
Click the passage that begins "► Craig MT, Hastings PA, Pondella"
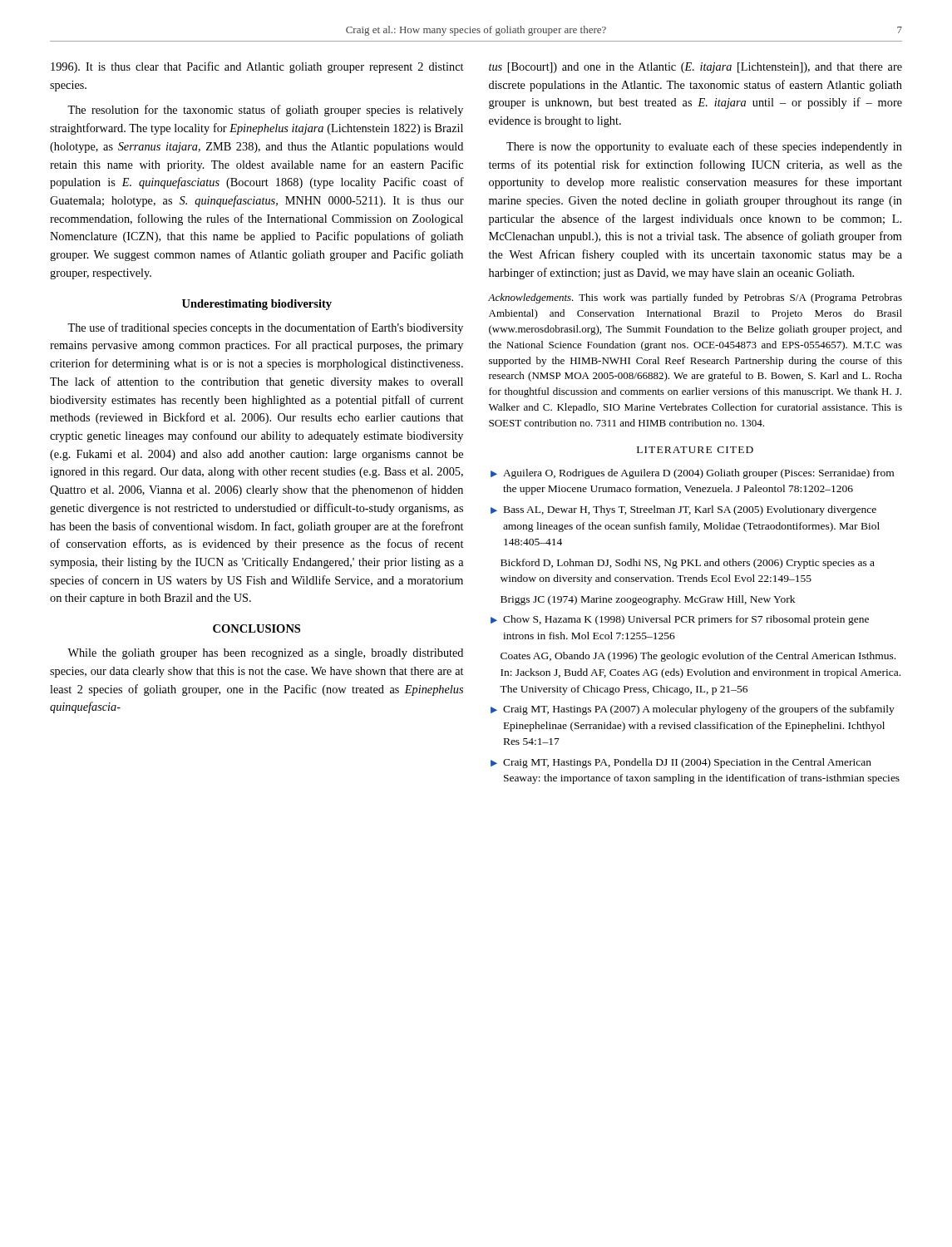pos(695,770)
